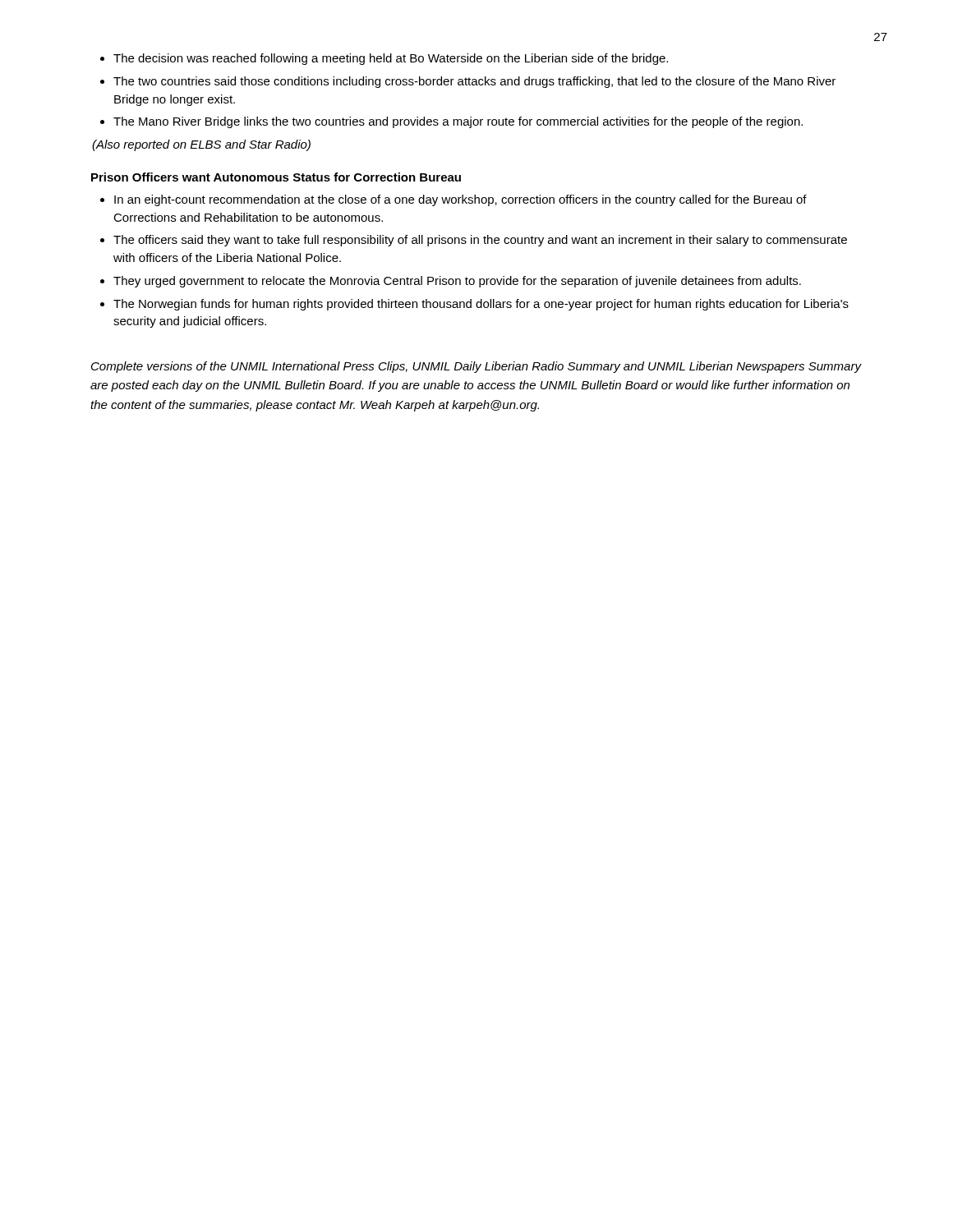Point to the block beginning "The two countries said"
This screenshot has width=953, height=1232.
[x=476, y=90]
